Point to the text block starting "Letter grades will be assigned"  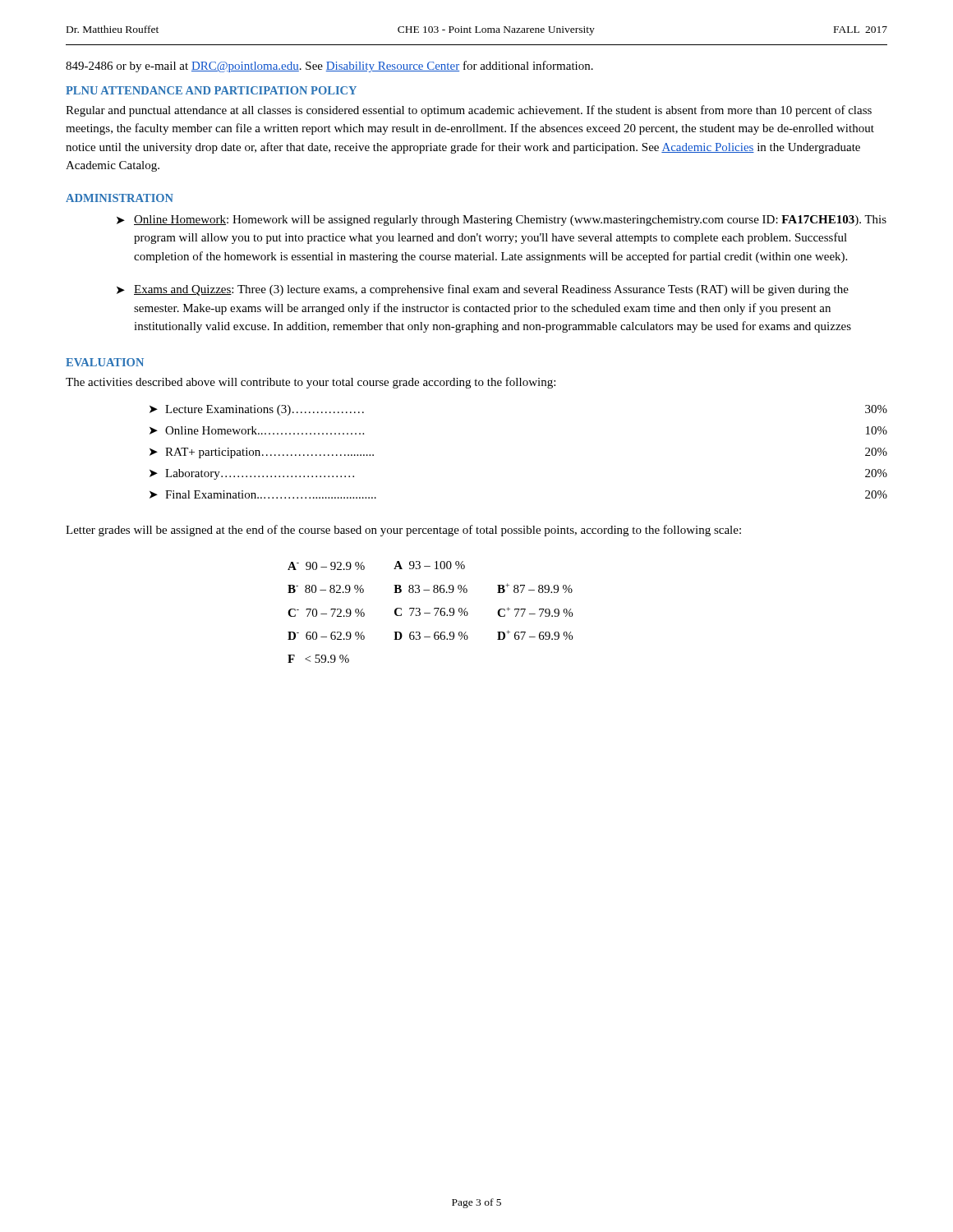404,530
